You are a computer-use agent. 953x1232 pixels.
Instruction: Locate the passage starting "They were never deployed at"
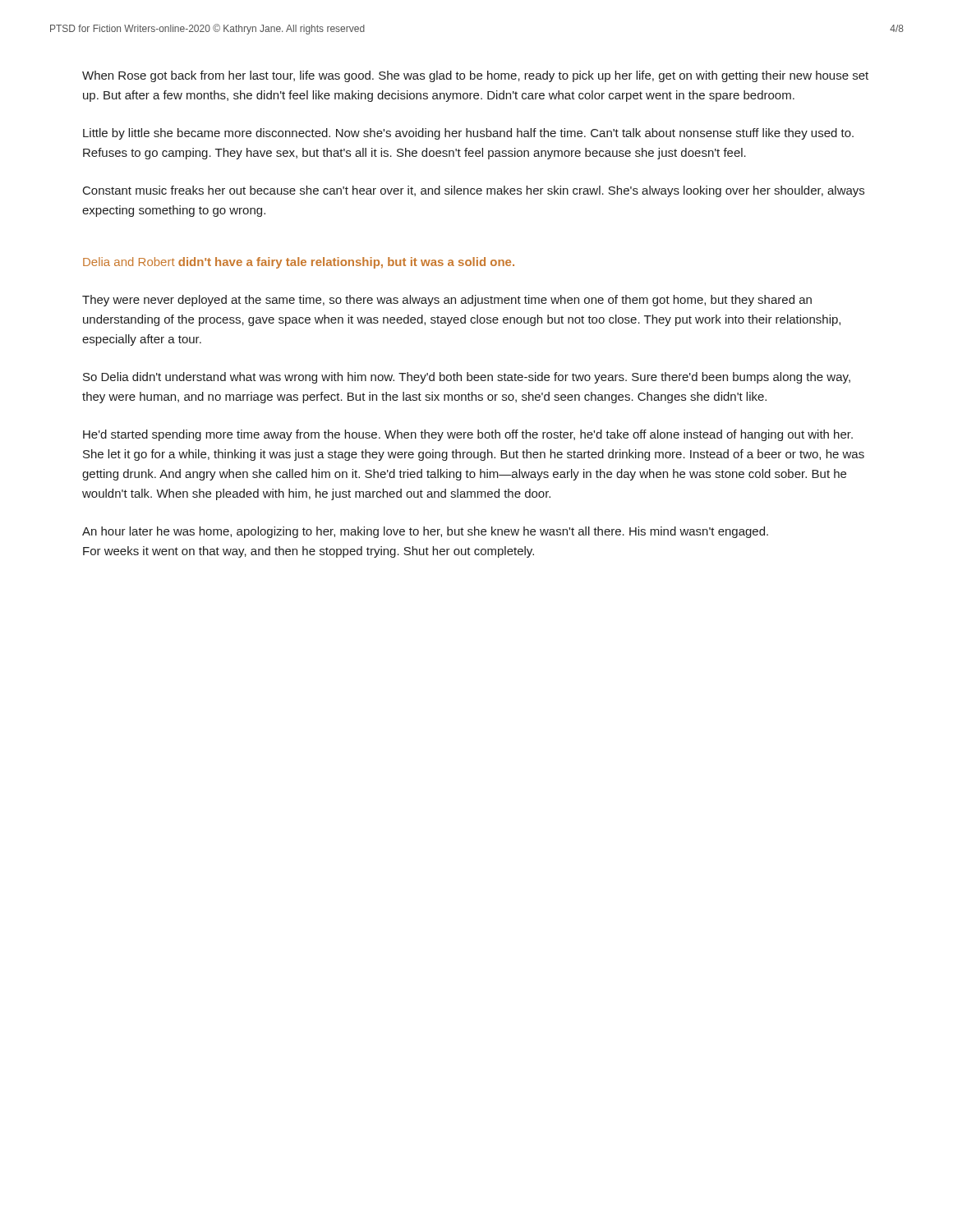pos(462,319)
